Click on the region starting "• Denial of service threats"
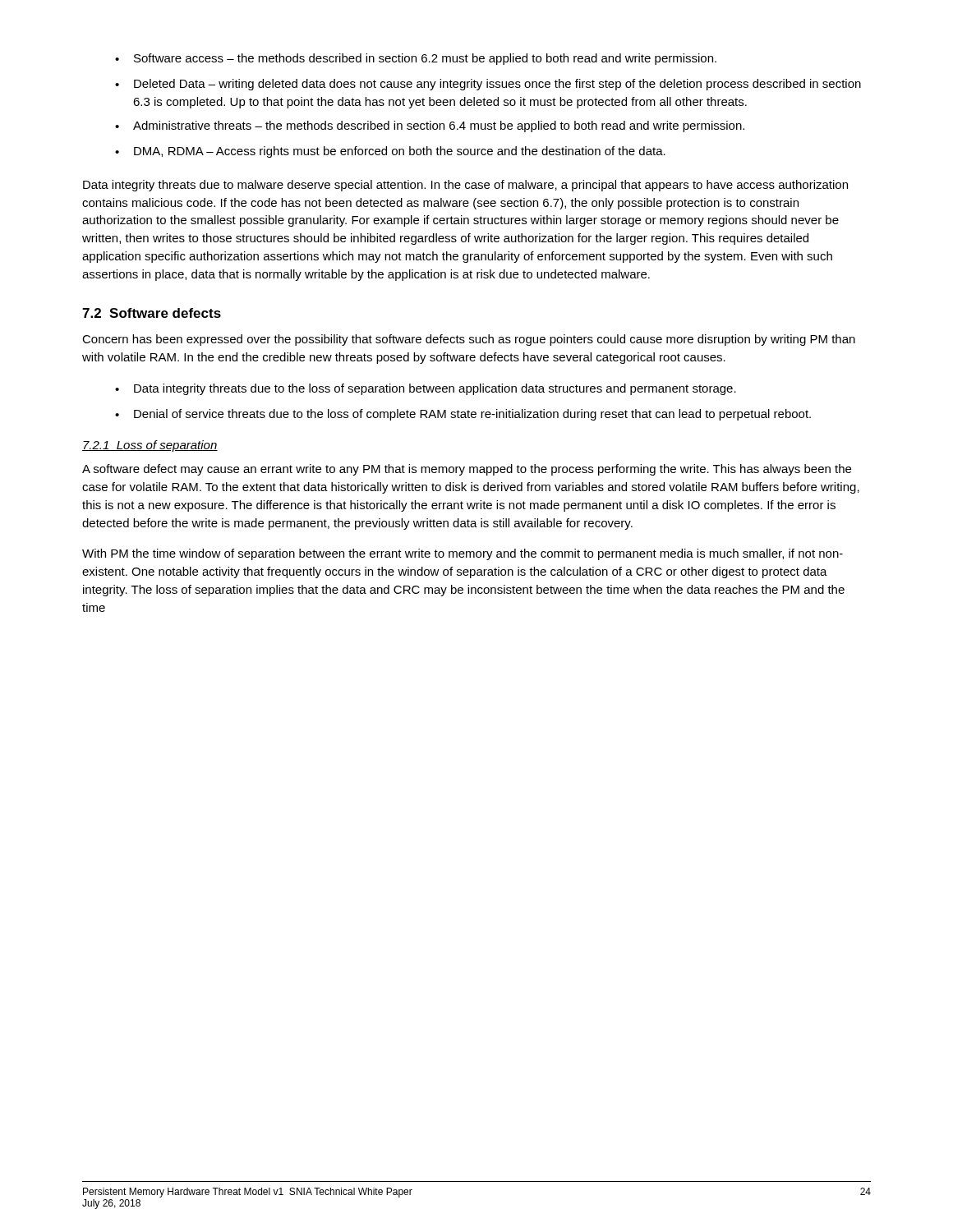 click(x=493, y=414)
